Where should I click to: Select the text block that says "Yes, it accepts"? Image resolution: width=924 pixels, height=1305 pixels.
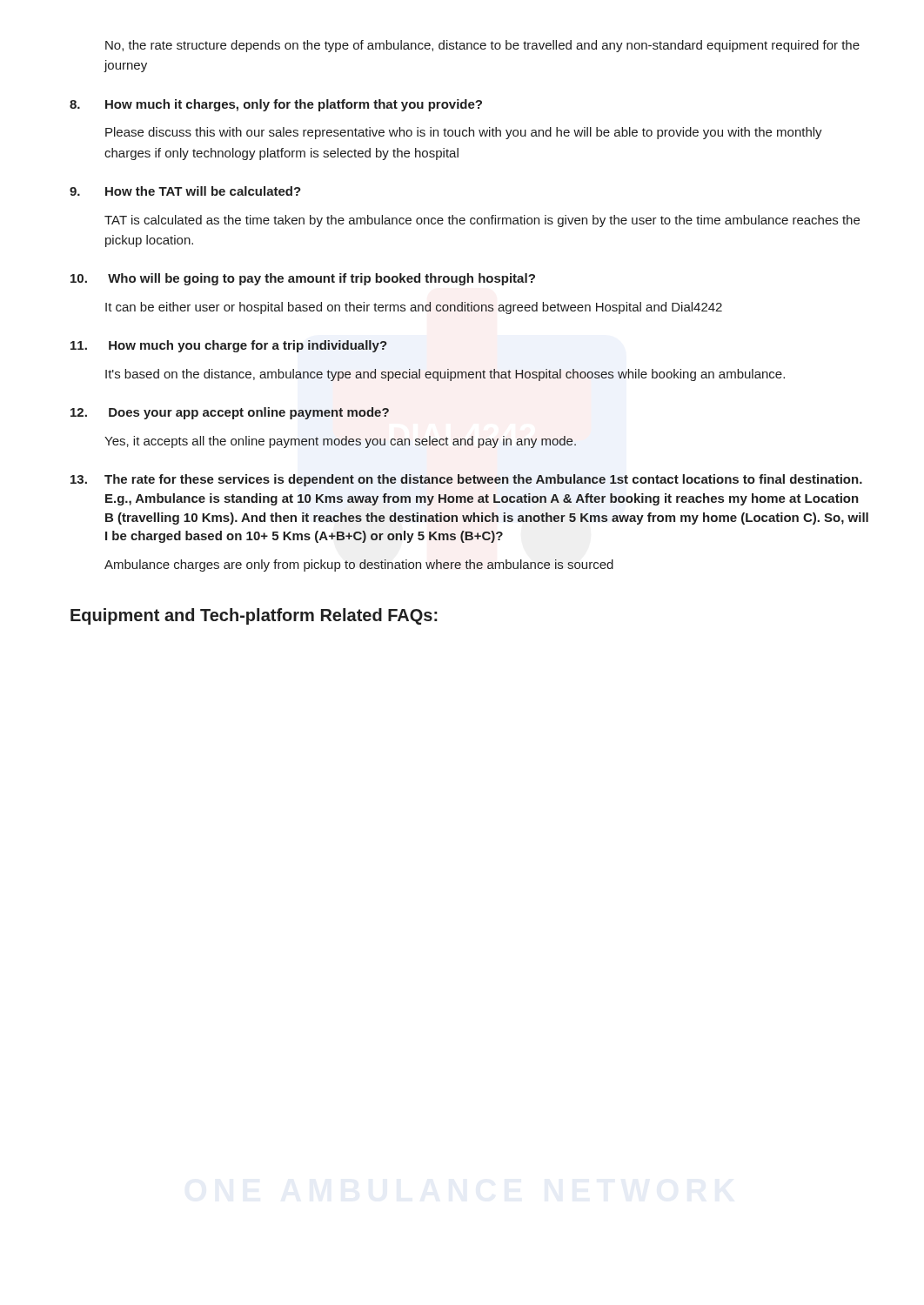pos(488,441)
